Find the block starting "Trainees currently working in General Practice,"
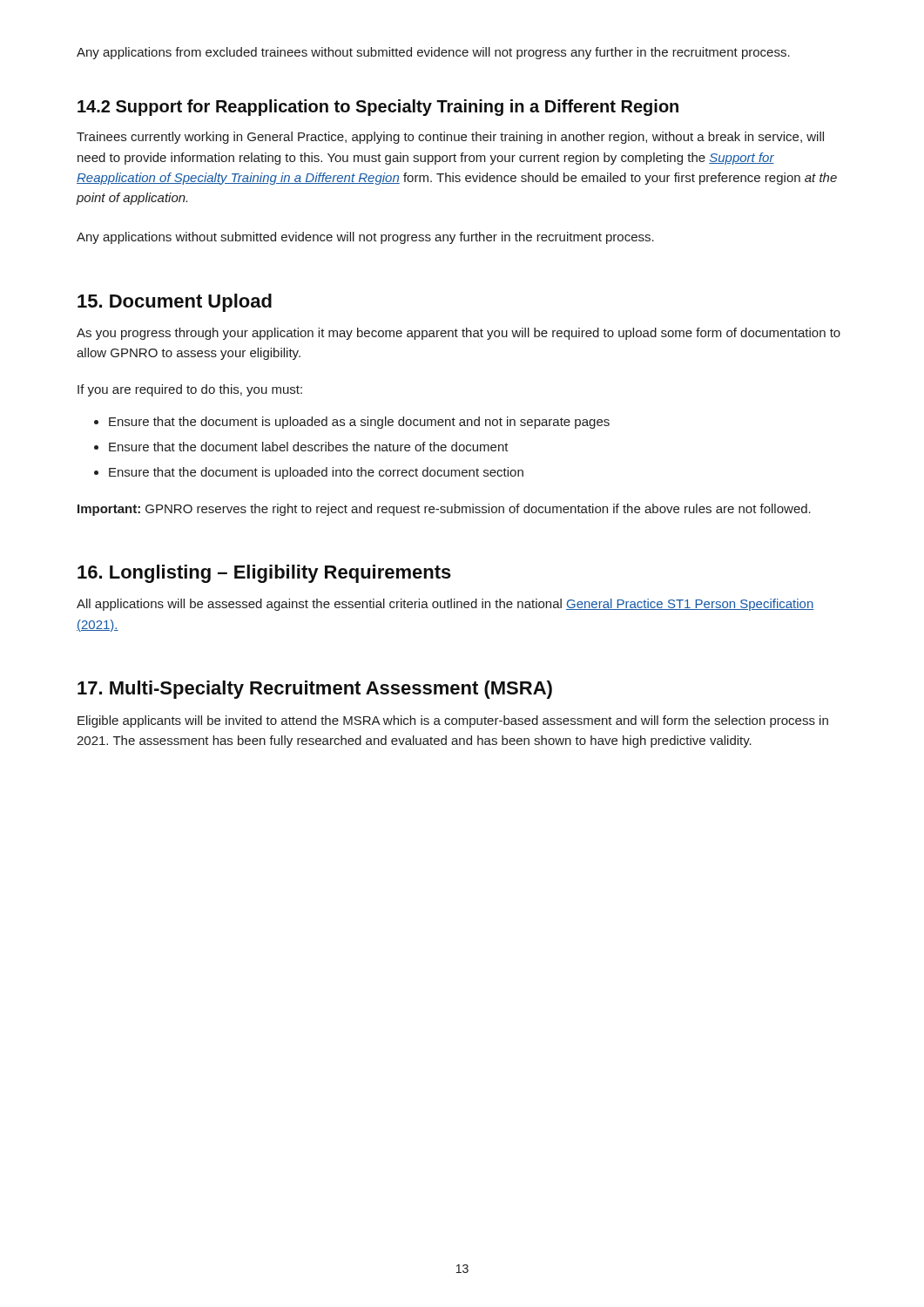 tap(457, 167)
